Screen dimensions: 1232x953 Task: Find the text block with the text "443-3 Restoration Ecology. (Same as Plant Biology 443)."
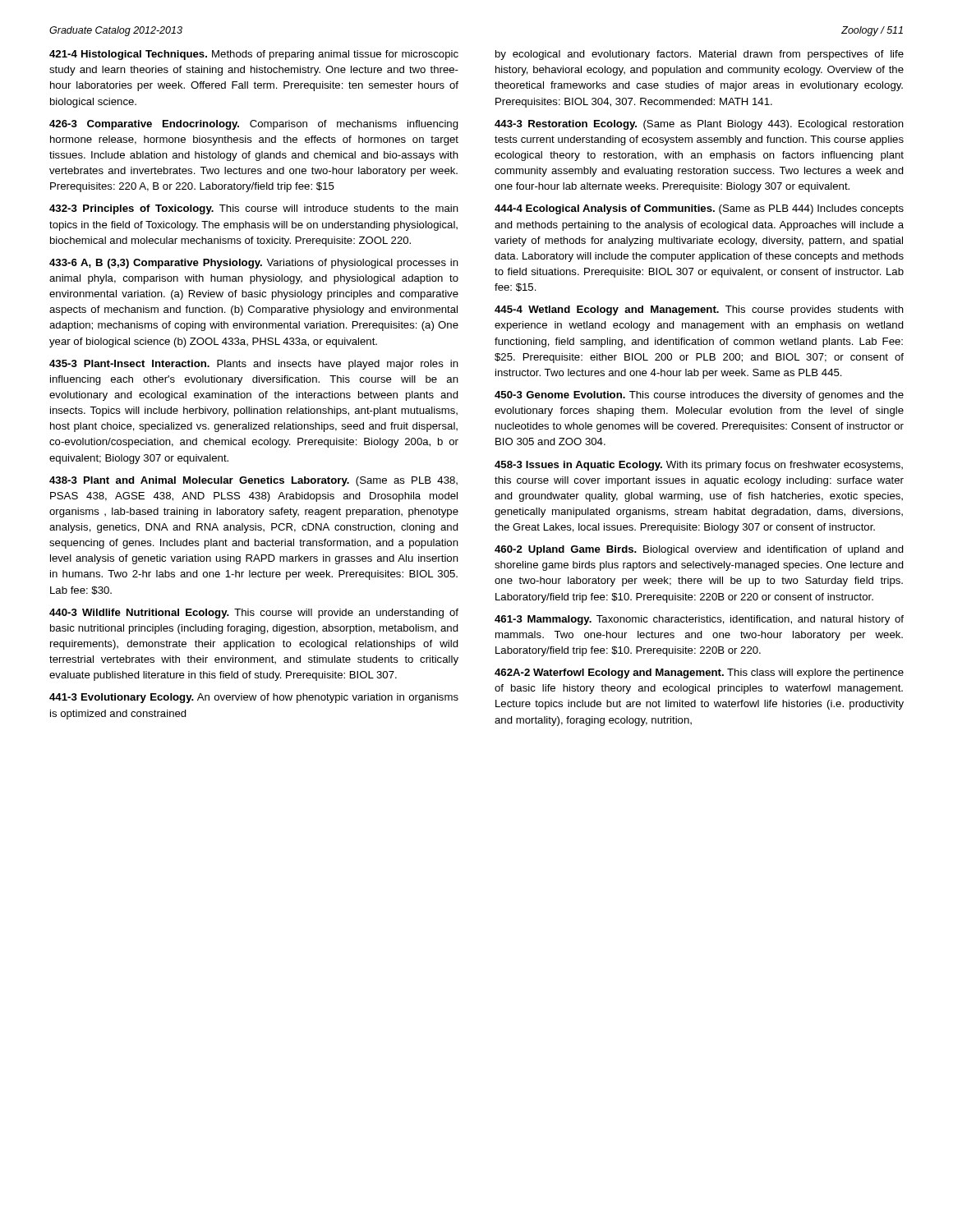699,155
